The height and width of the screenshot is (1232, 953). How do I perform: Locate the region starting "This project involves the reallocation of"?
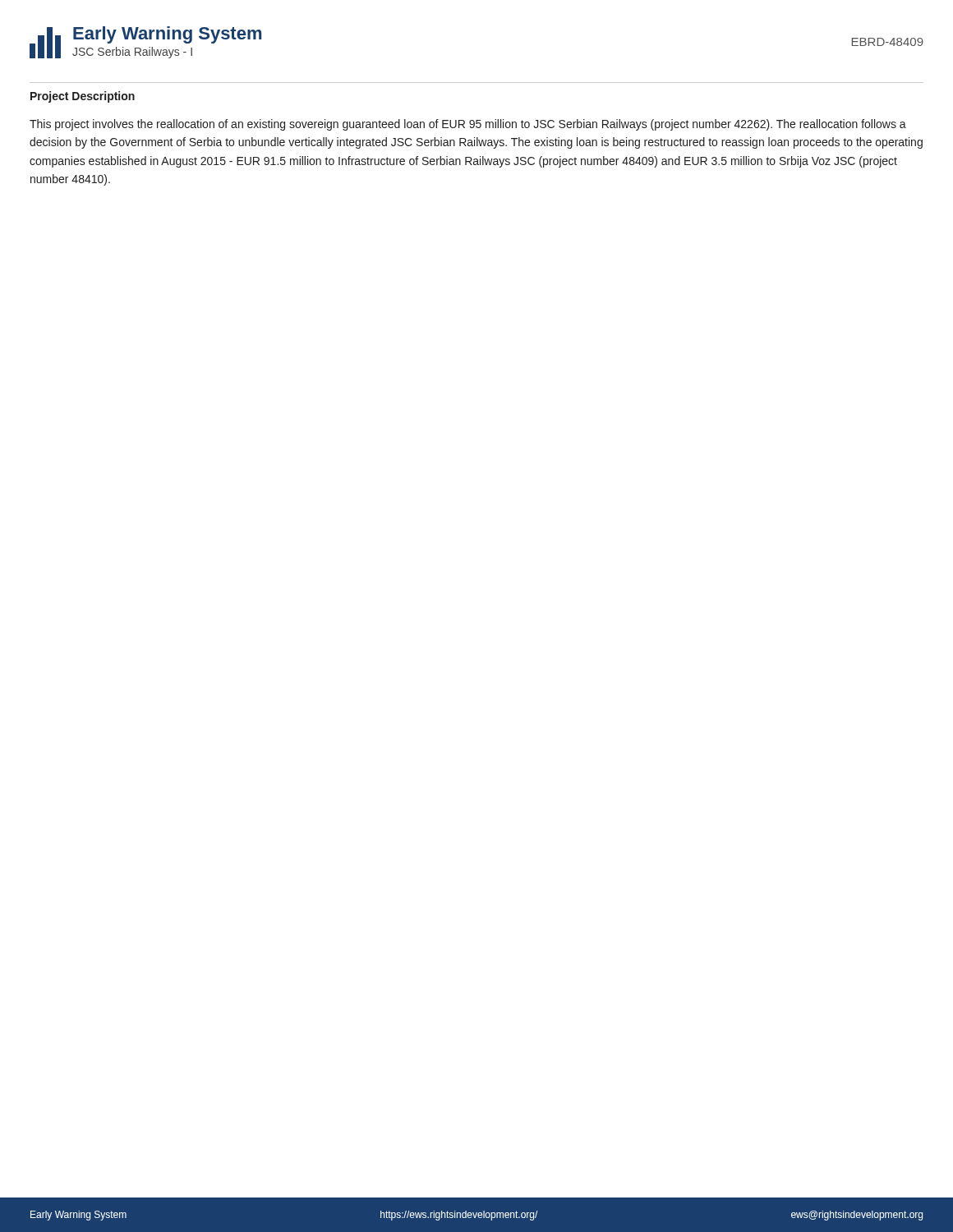[x=476, y=152]
